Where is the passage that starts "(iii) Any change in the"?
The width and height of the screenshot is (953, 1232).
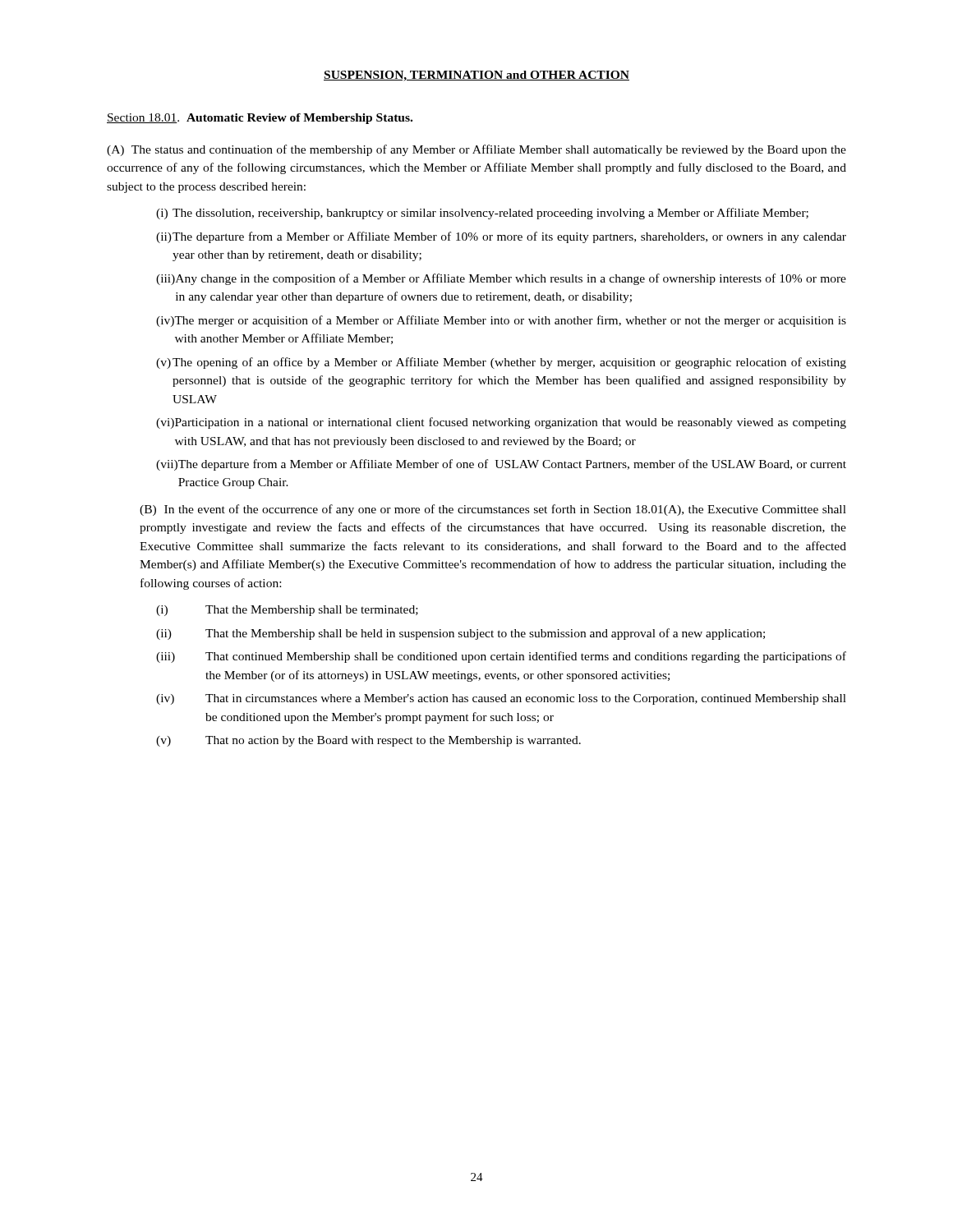coord(476,288)
